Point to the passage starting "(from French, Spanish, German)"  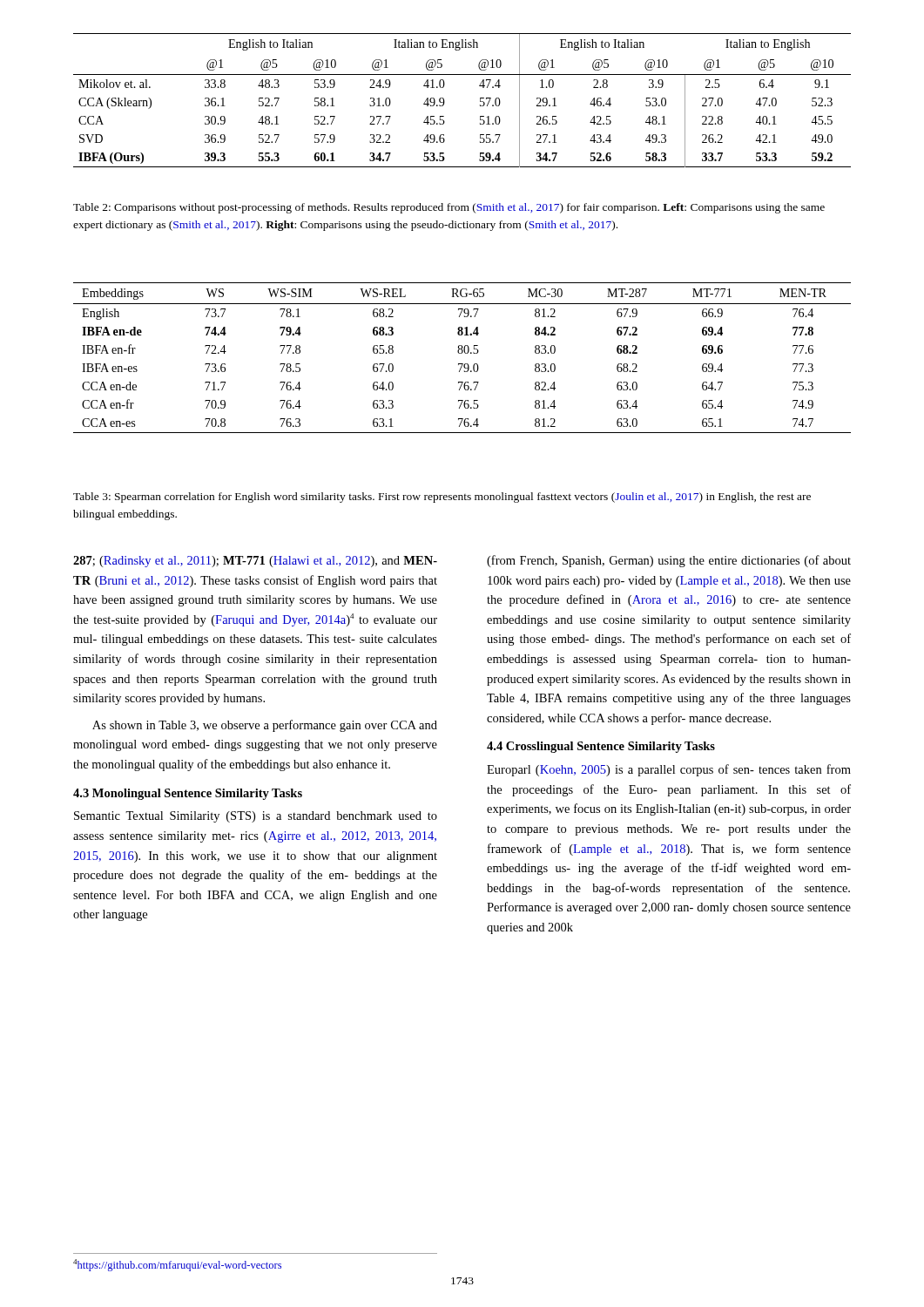669,639
